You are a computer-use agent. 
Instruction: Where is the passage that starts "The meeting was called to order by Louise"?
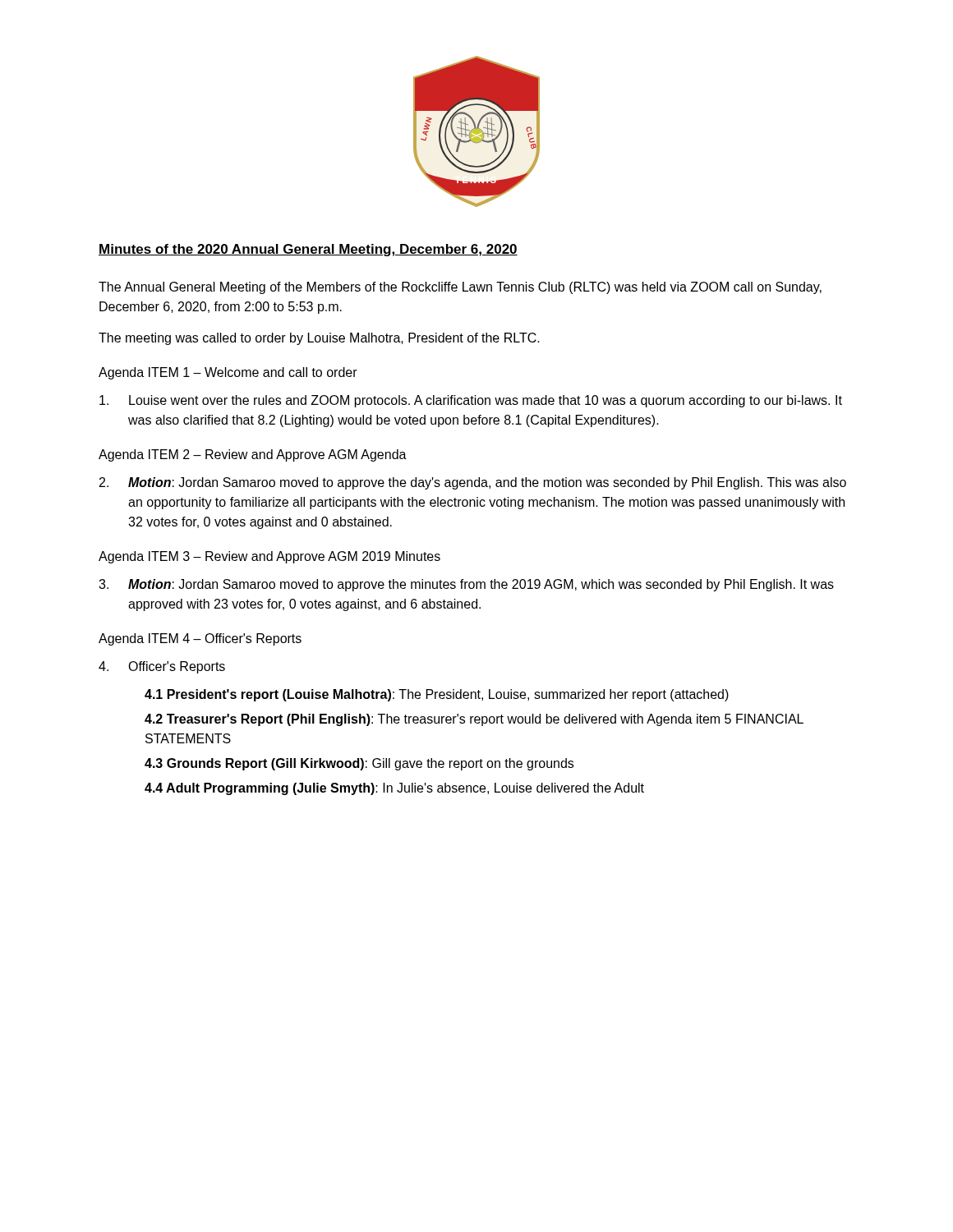tap(319, 338)
